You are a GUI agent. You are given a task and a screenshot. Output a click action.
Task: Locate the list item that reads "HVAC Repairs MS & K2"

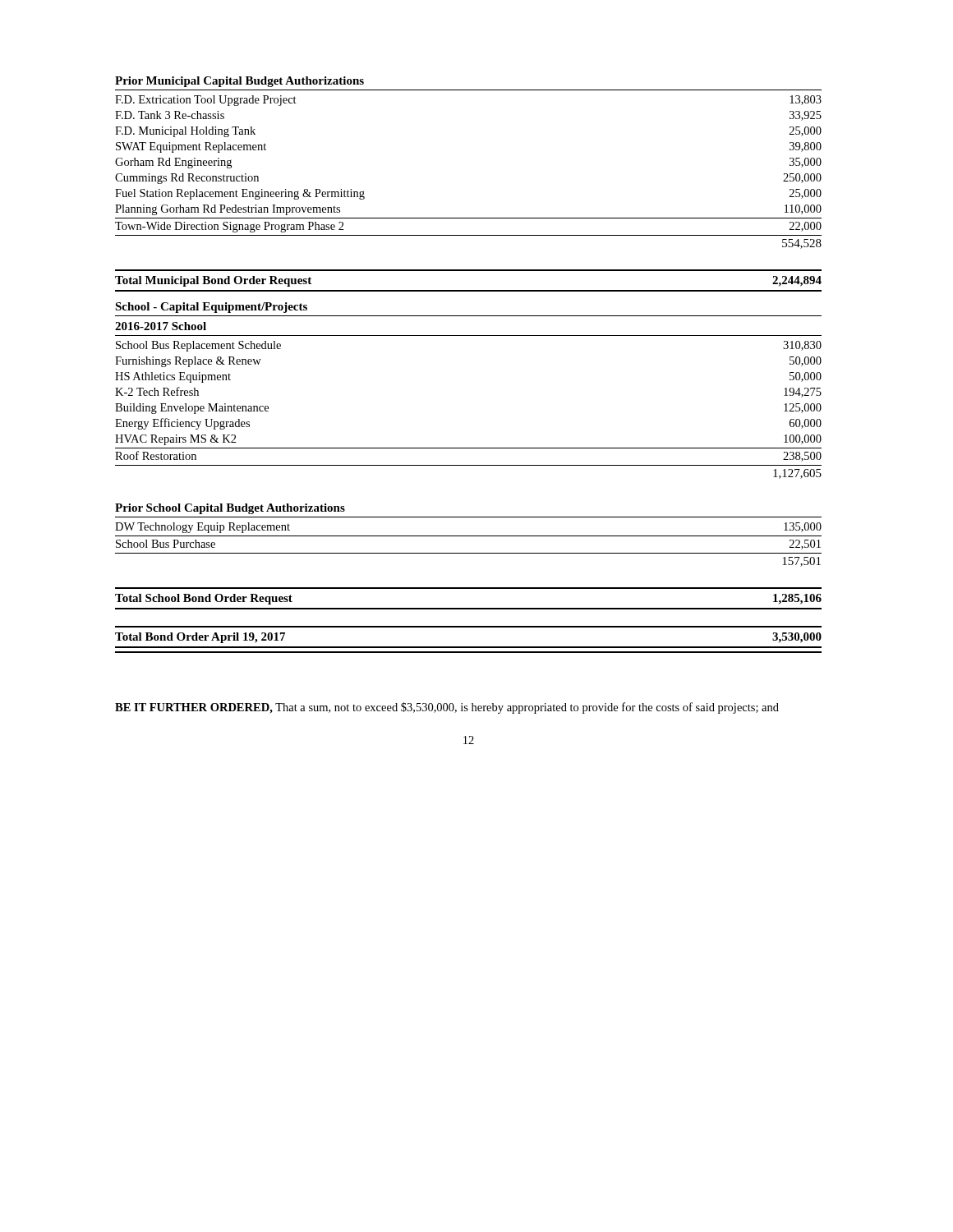click(468, 439)
